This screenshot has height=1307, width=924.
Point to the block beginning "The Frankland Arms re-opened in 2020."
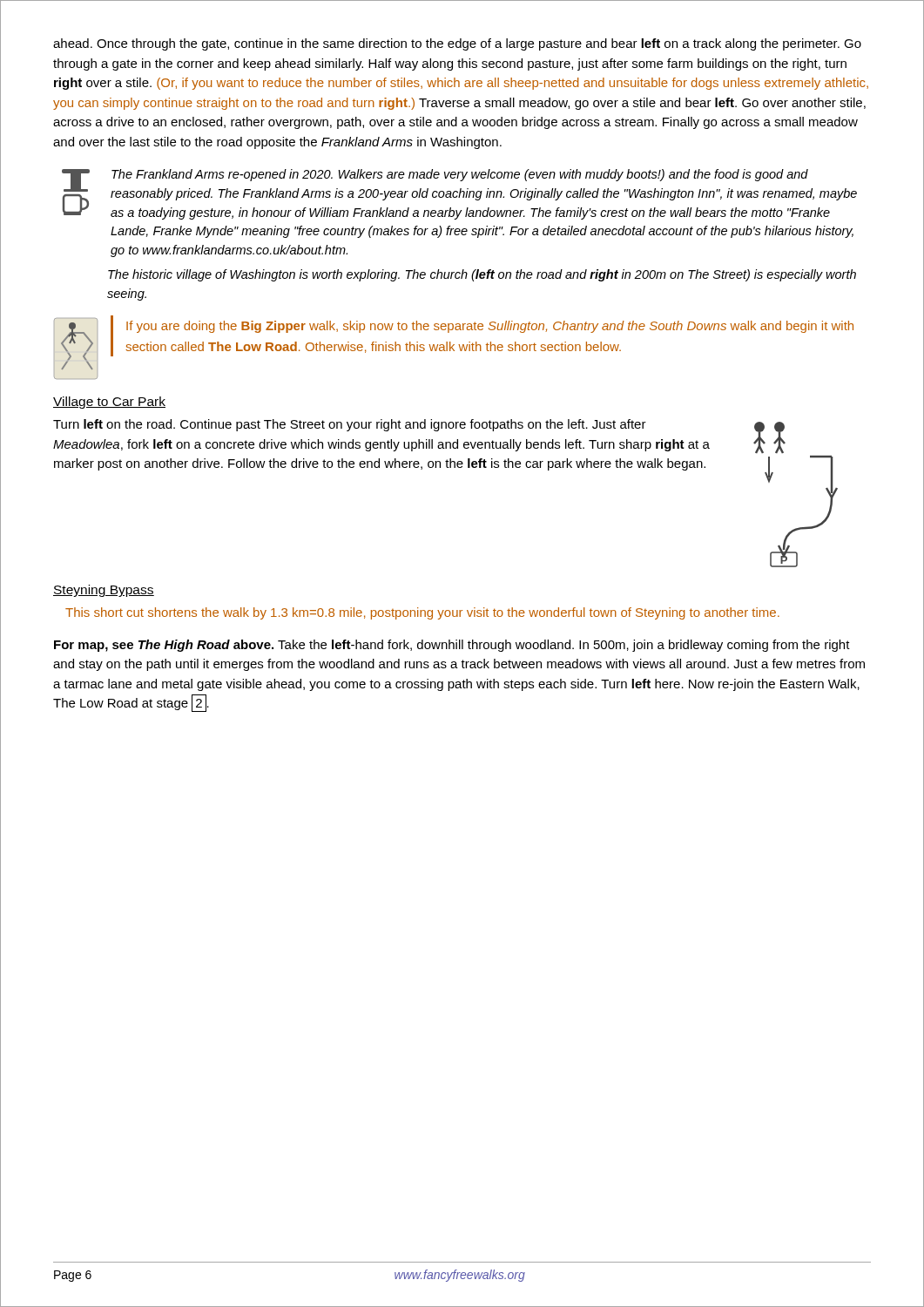coord(484,212)
